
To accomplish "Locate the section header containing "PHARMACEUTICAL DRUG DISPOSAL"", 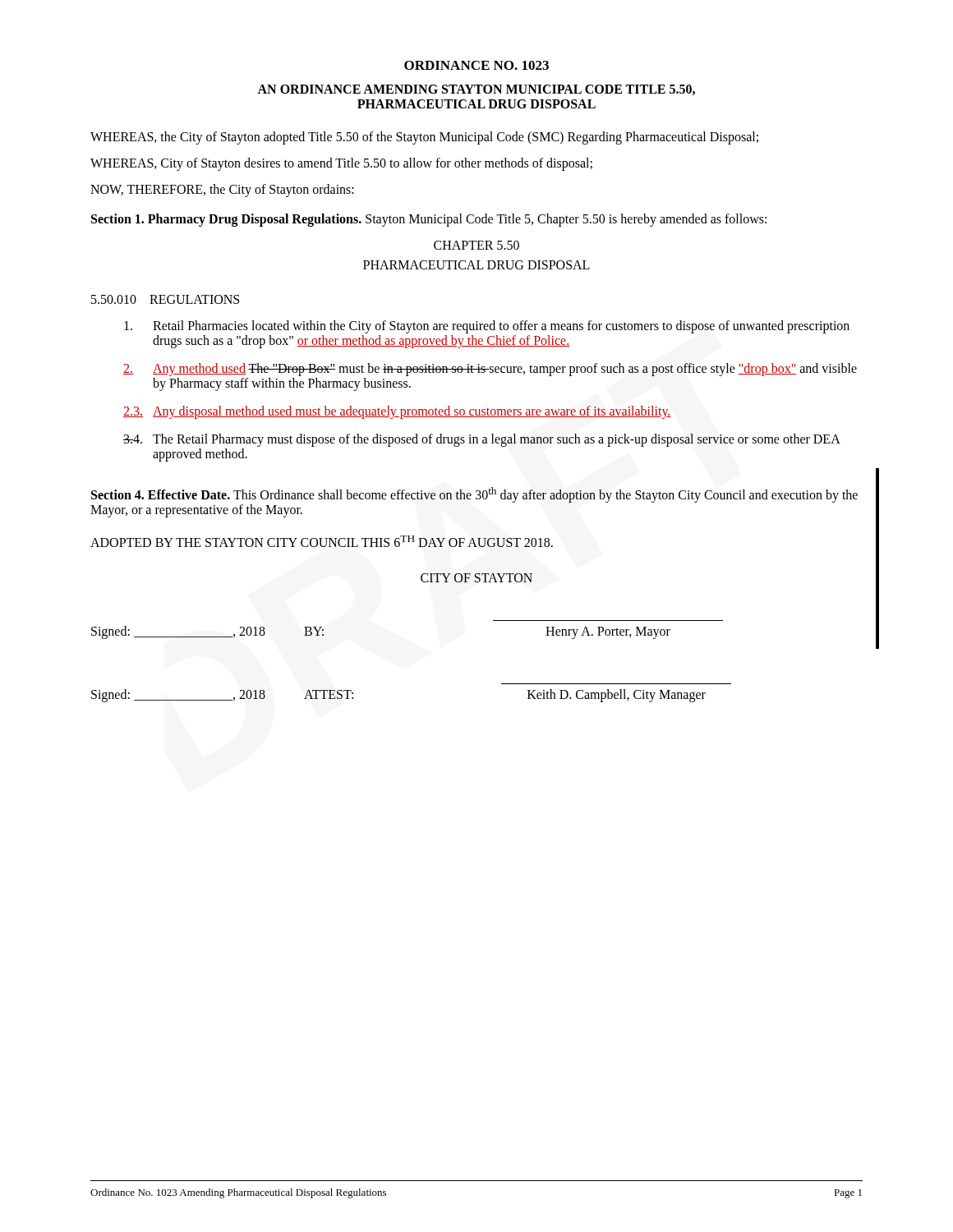I will [476, 265].
